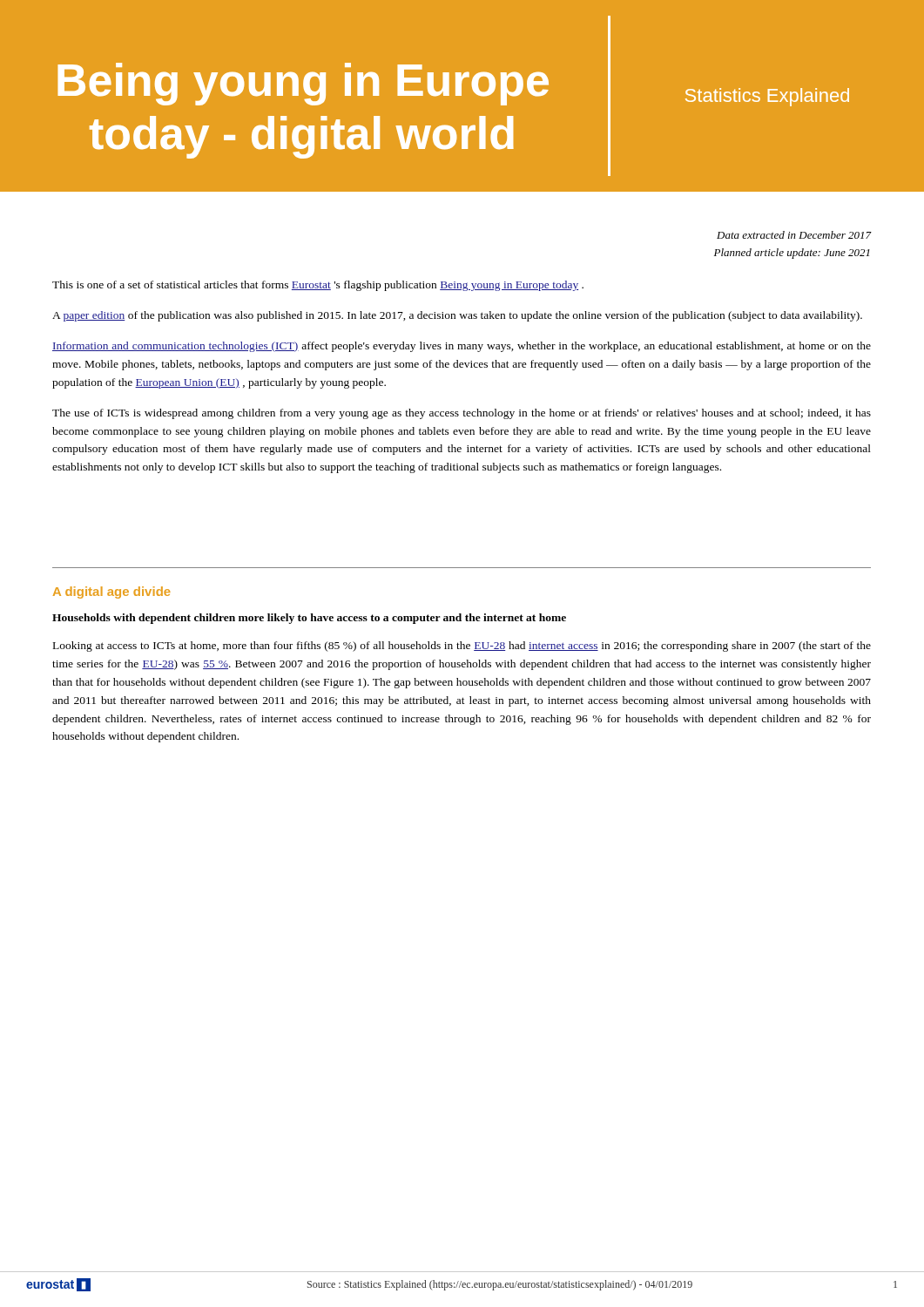The width and height of the screenshot is (924, 1307).
Task: Select the section header with the text "A digital age"
Action: [x=112, y=591]
